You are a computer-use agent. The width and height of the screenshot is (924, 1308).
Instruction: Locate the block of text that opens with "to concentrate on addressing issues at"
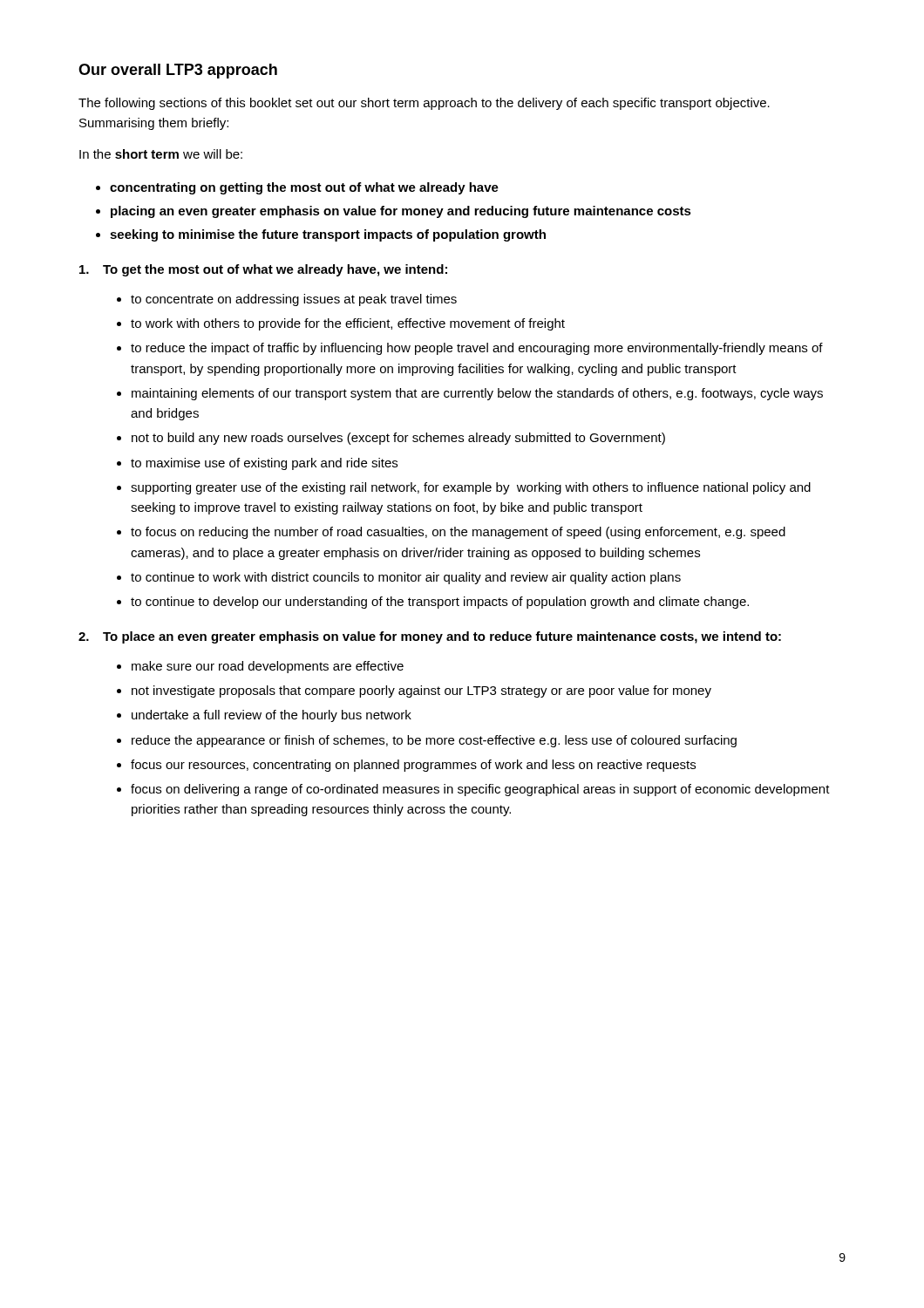[x=294, y=298]
